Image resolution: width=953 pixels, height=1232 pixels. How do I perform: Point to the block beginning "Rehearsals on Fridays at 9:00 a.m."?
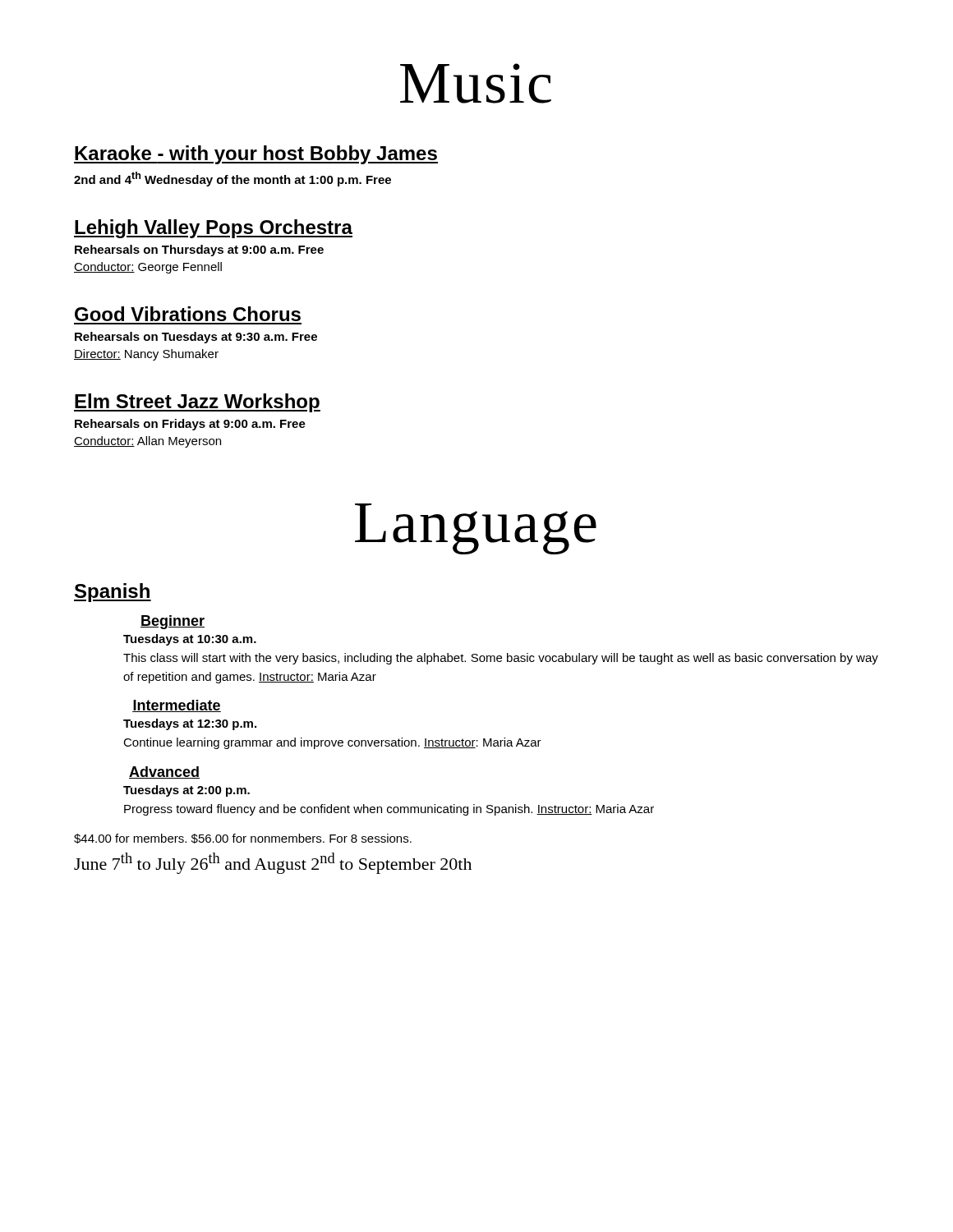click(190, 423)
